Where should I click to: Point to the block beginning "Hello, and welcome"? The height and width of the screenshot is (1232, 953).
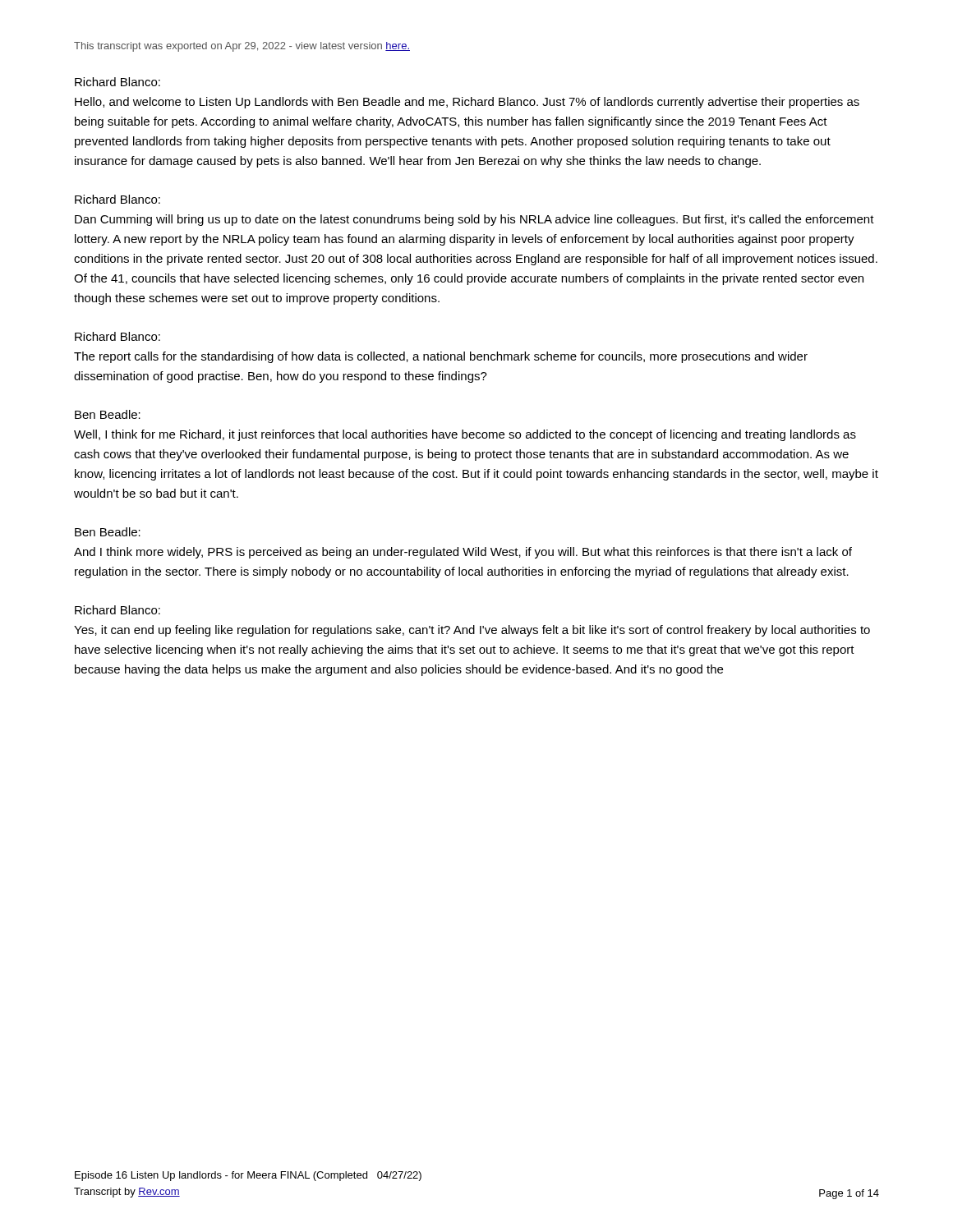click(x=467, y=131)
